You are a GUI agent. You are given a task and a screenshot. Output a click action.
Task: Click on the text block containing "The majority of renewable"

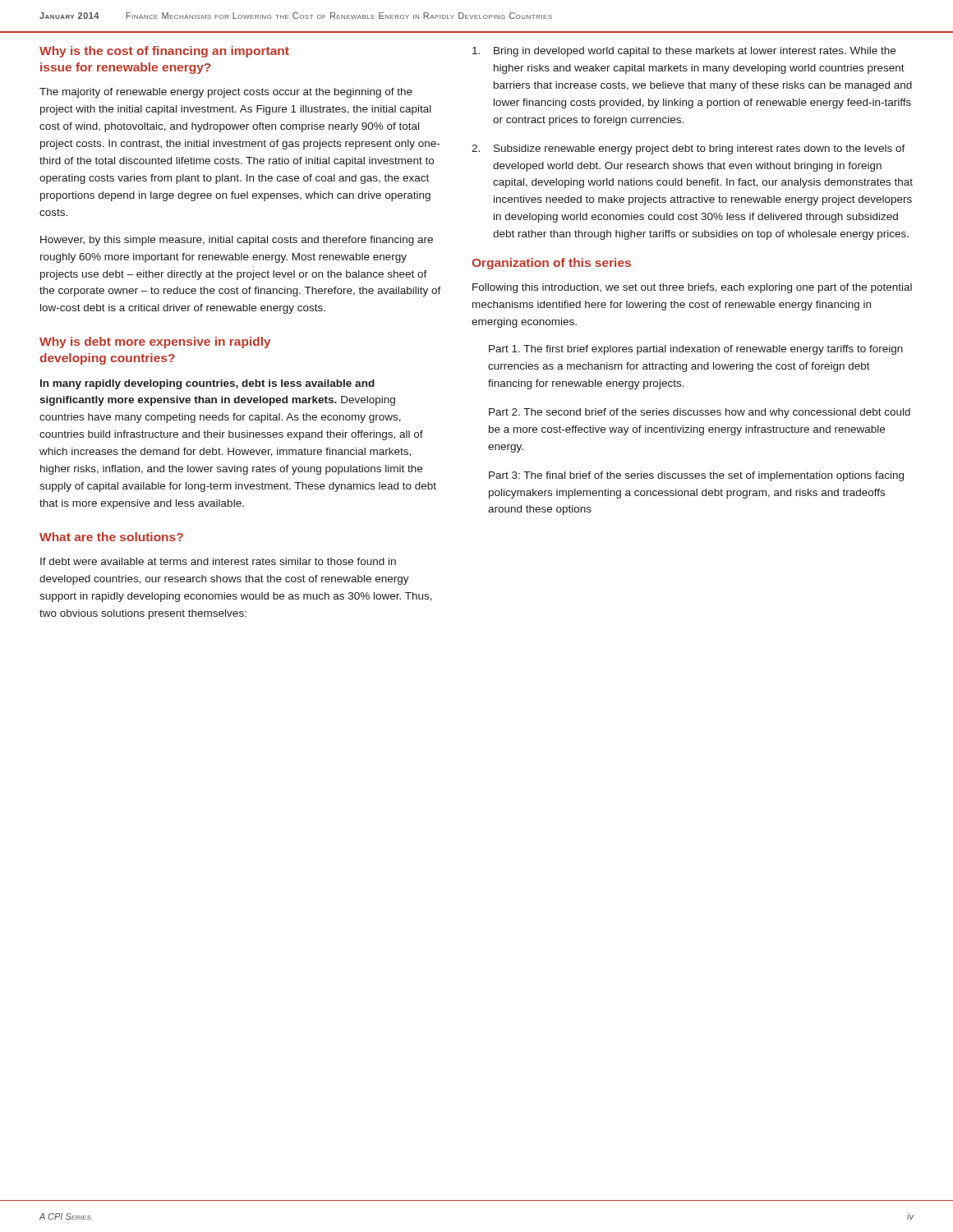pyautogui.click(x=240, y=152)
